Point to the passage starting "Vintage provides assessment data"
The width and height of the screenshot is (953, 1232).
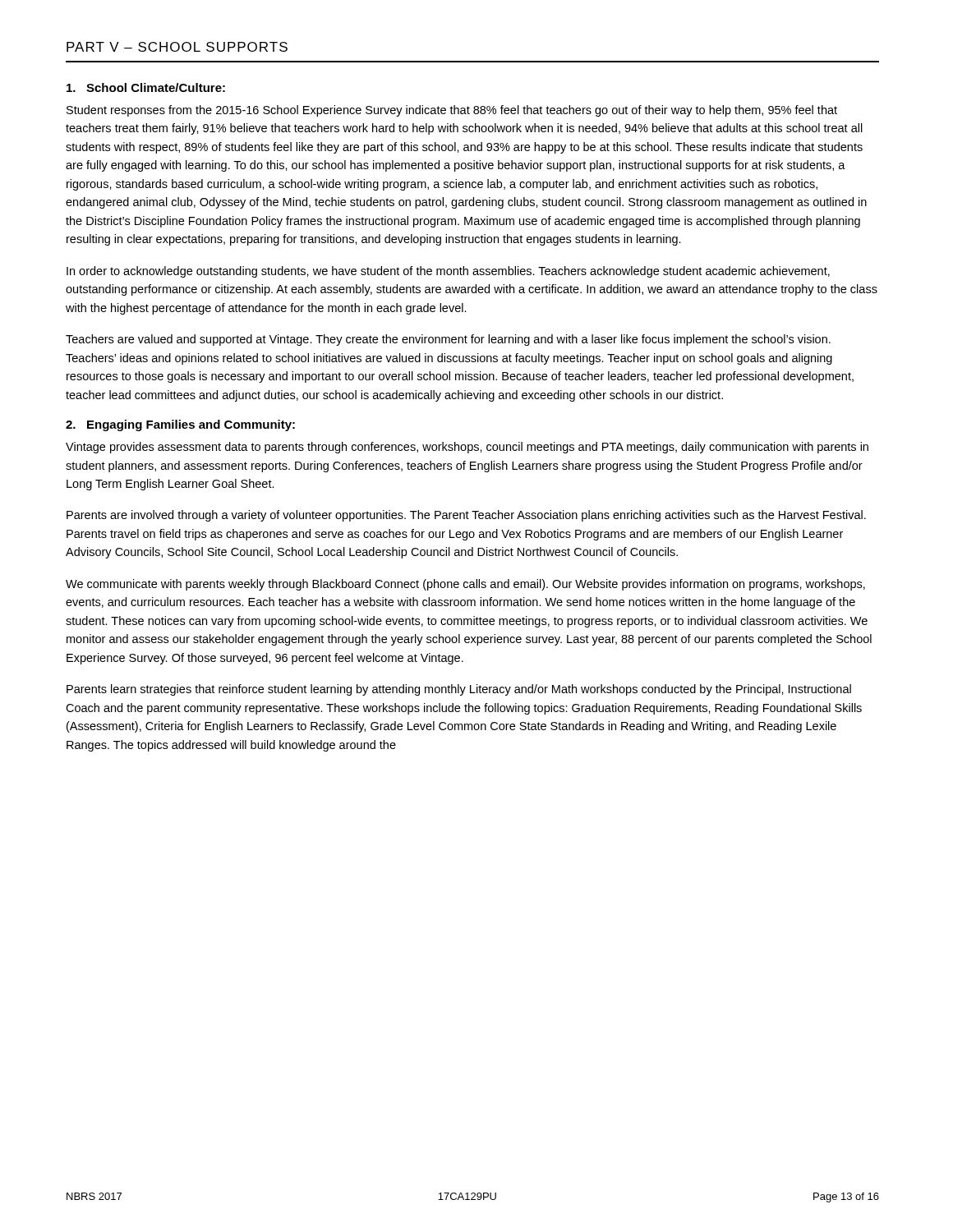(467, 465)
